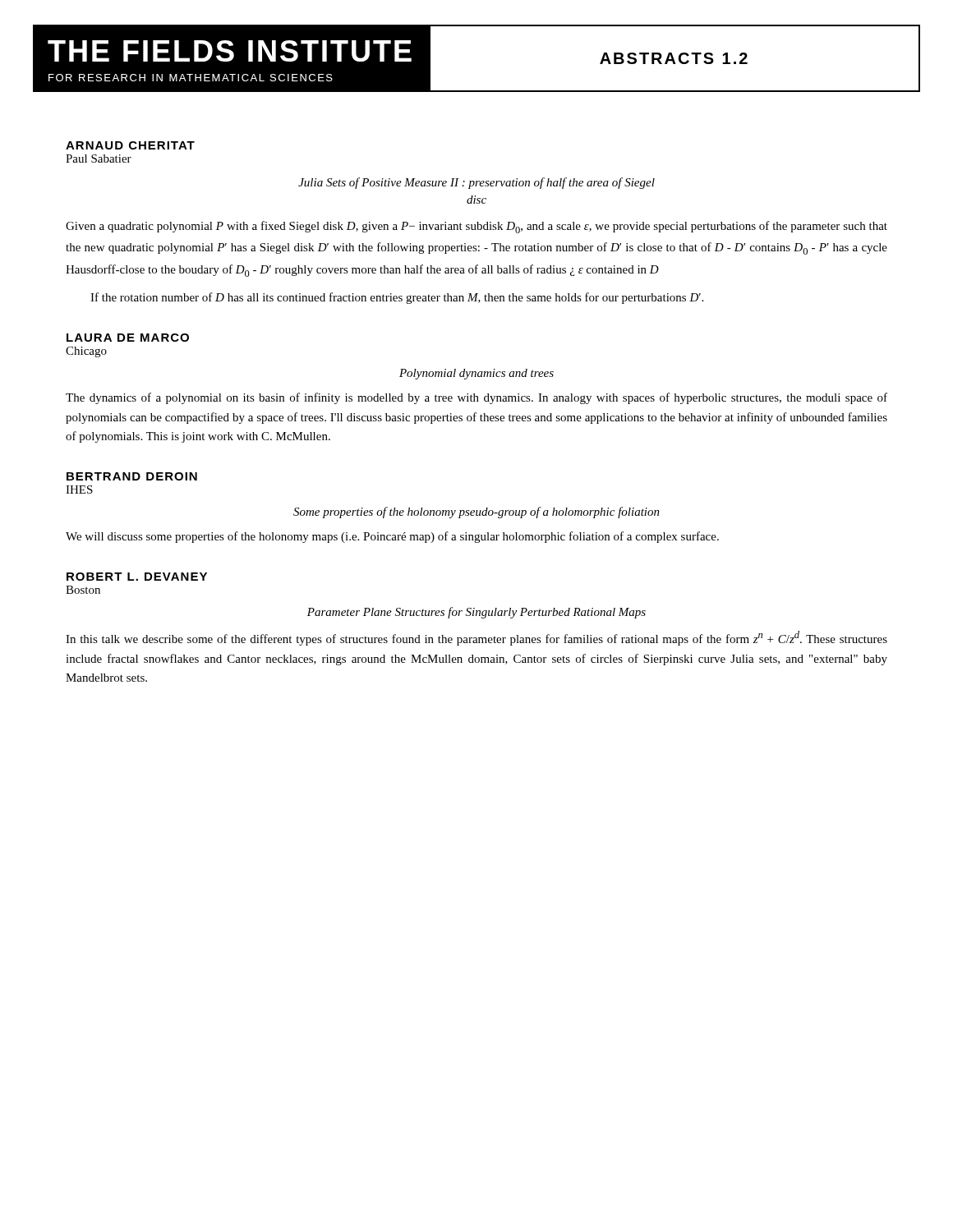Image resolution: width=953 pixels, height=1232 pixels.
Task: Point to "BERTRAND DEROIN IHES"
Action: click(x=132, y=476)
